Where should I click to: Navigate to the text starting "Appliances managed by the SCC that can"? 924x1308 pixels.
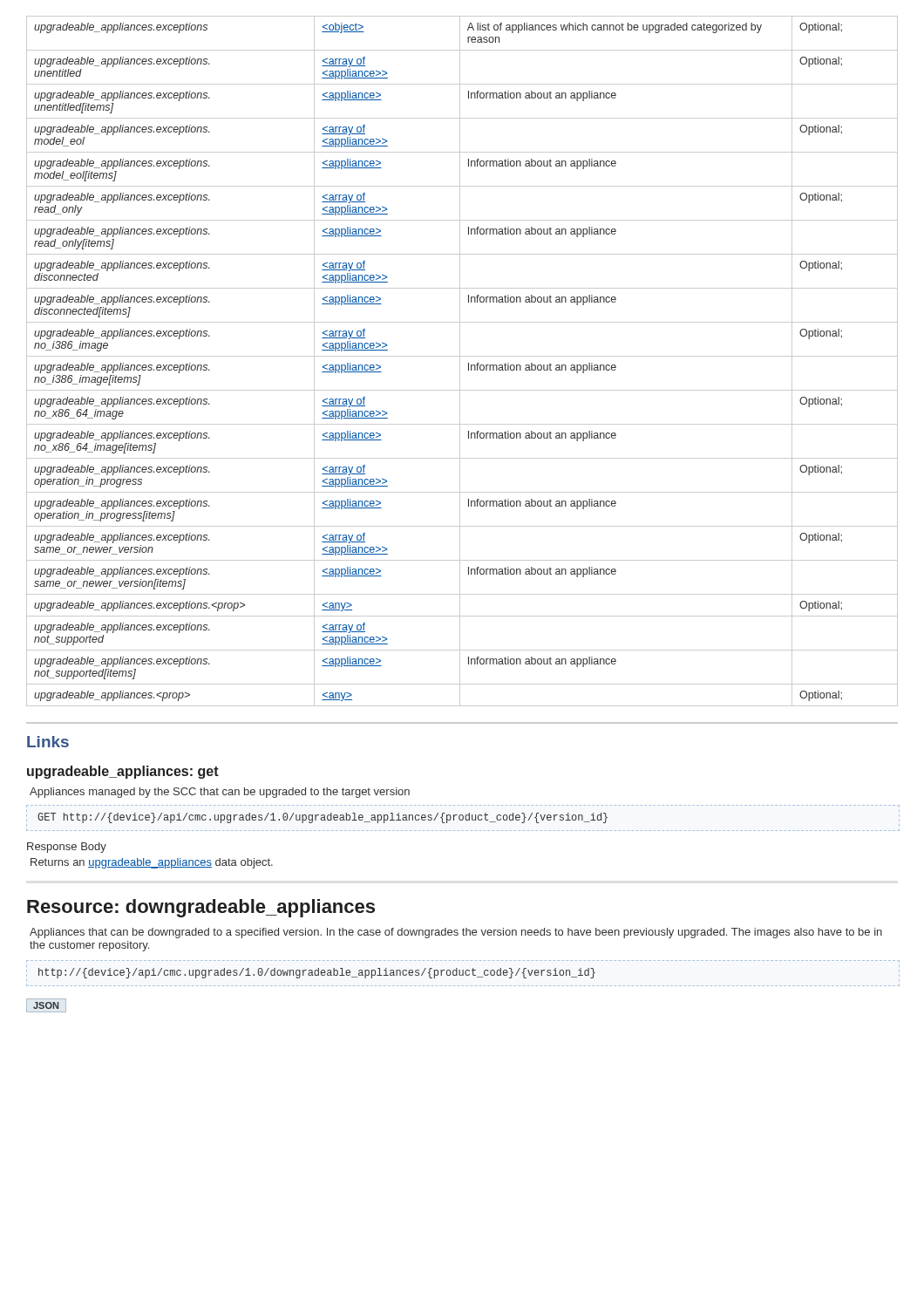(x=220, y=791)
